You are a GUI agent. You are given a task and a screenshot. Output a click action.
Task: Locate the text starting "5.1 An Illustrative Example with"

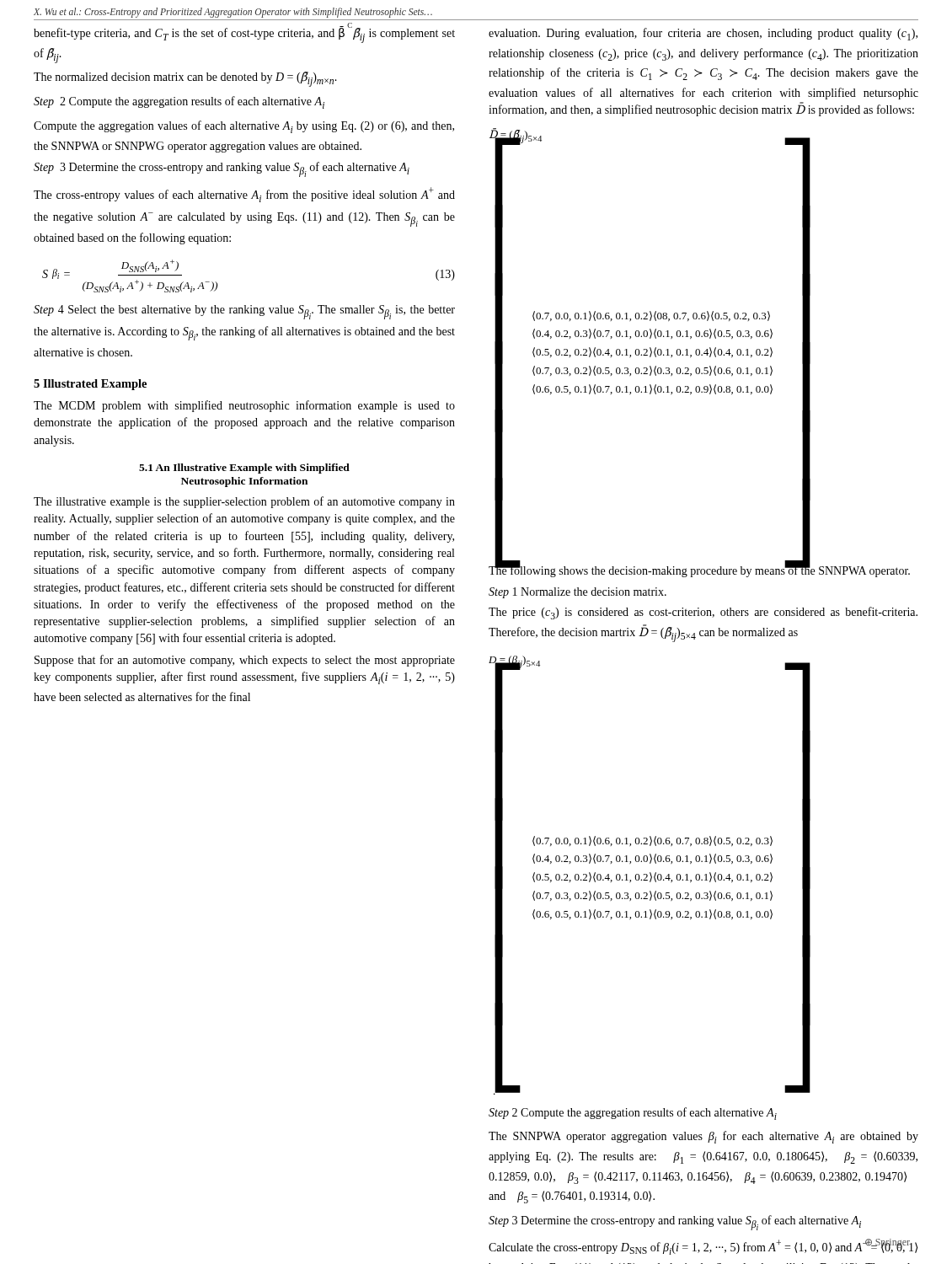pyautogui.click(x=244, y=474)
